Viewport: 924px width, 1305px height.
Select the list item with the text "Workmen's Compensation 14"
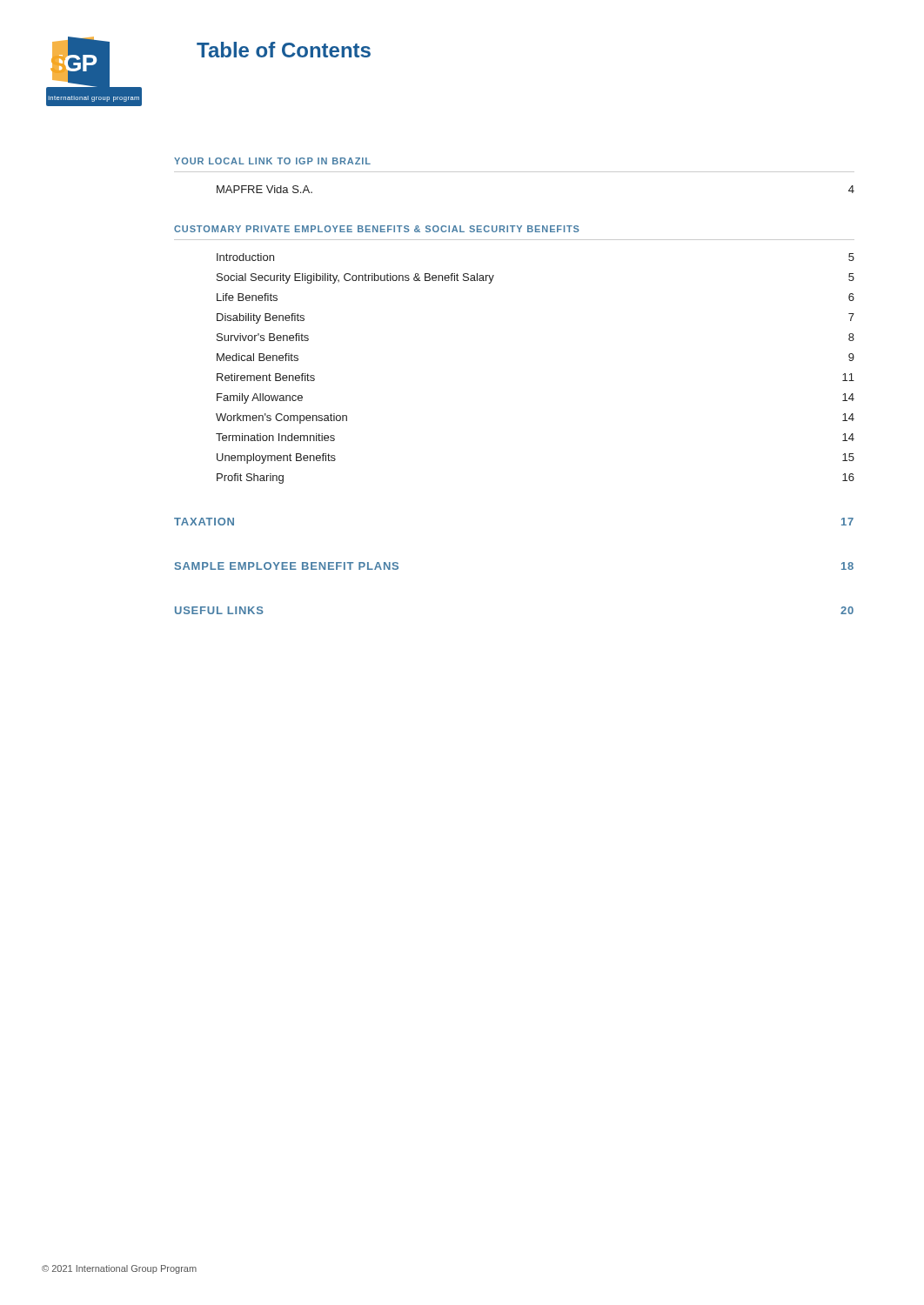point(278,420)
